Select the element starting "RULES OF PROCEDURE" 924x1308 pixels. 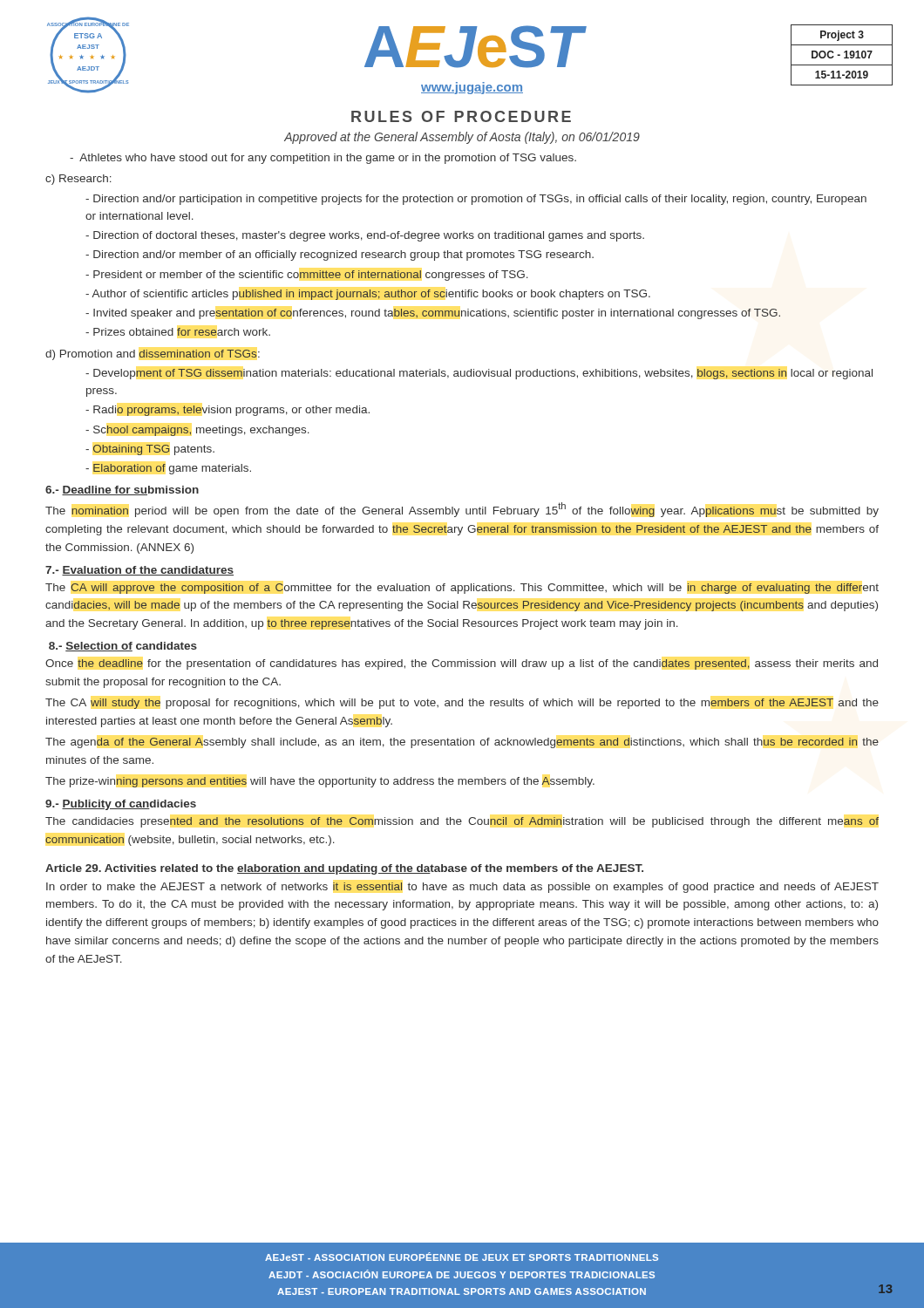[462, 117]
